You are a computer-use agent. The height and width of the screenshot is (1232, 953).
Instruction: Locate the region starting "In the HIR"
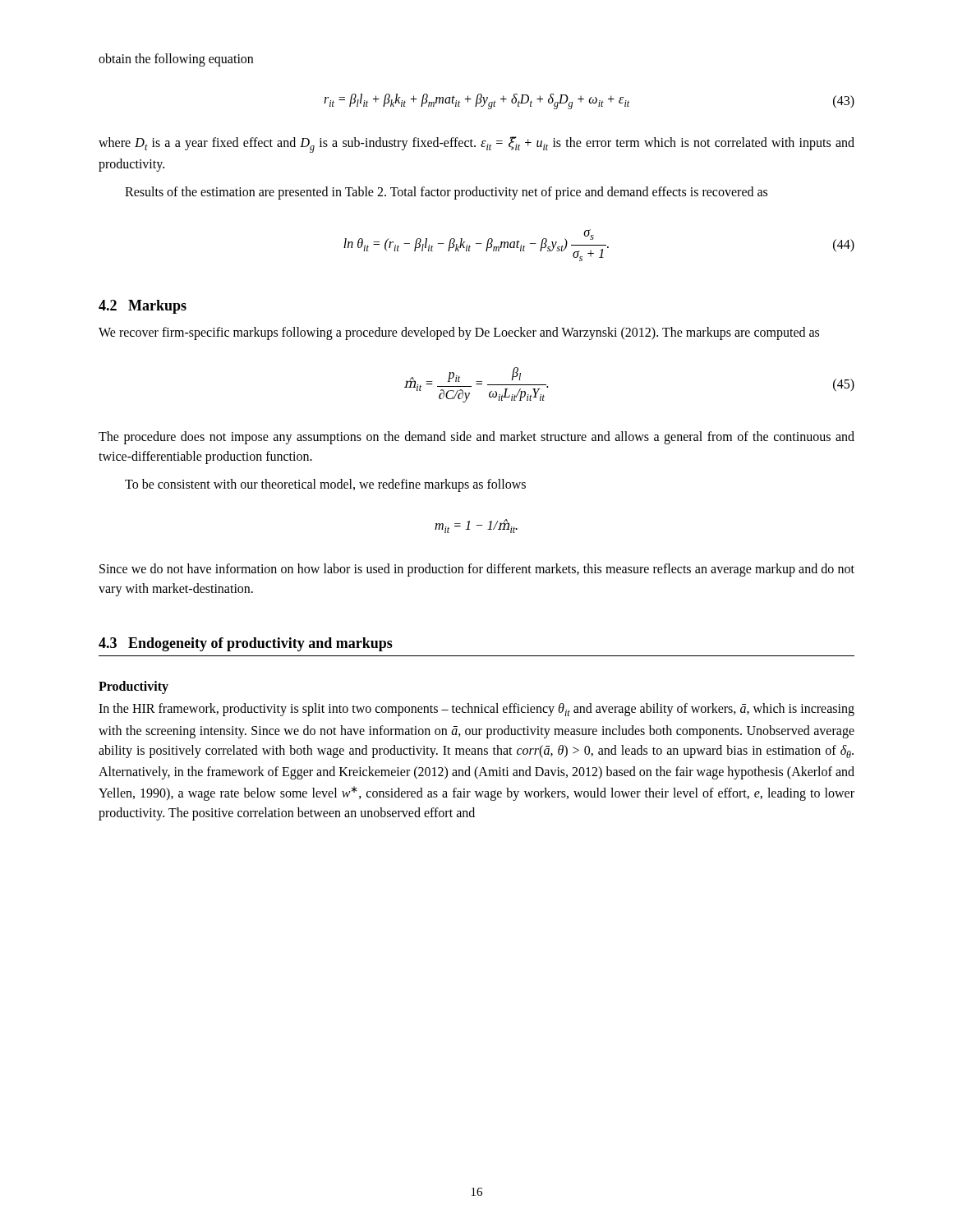(x=476, y=761)
